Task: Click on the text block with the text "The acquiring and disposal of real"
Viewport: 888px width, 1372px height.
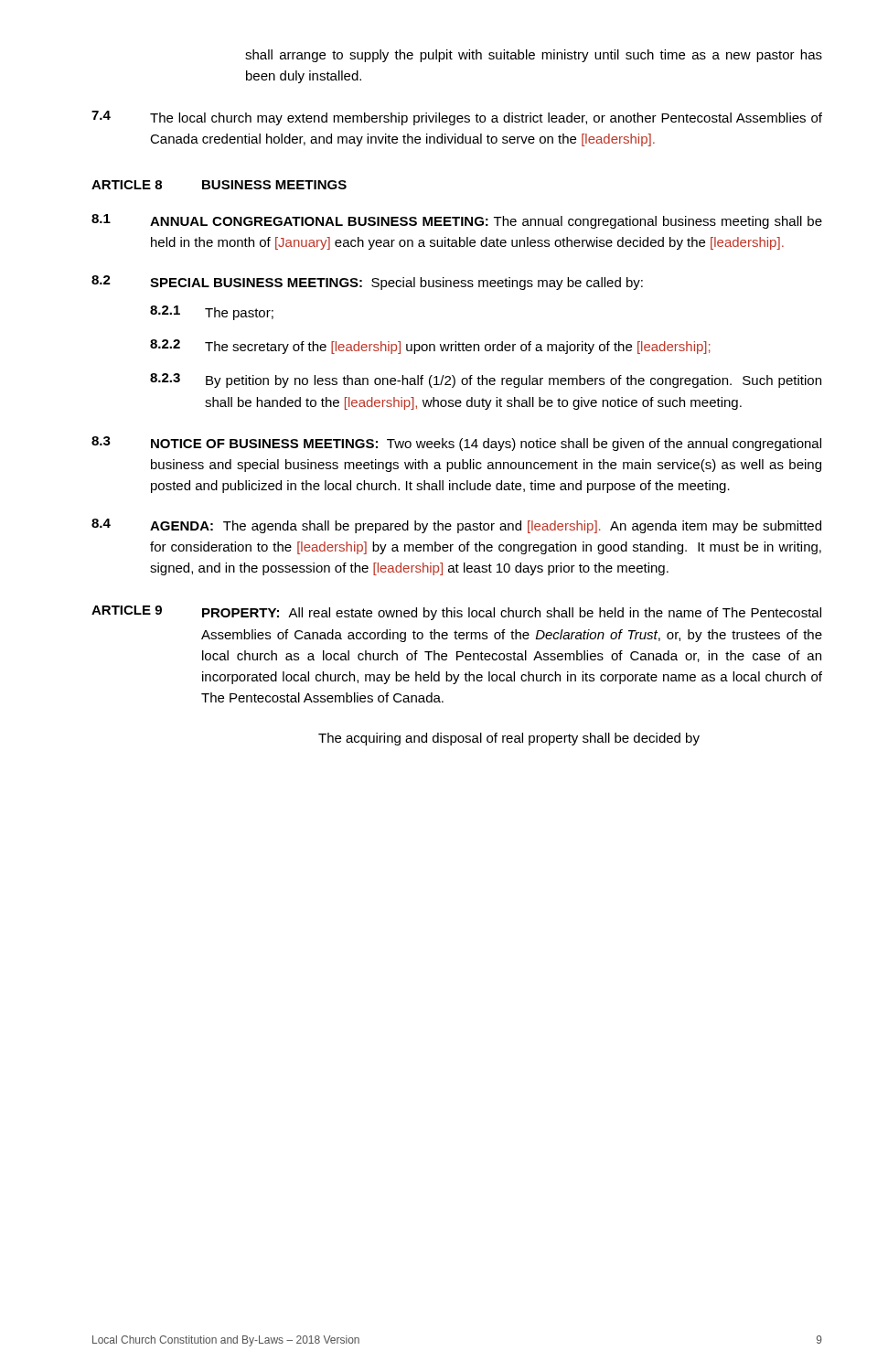Action: [509, 737]
